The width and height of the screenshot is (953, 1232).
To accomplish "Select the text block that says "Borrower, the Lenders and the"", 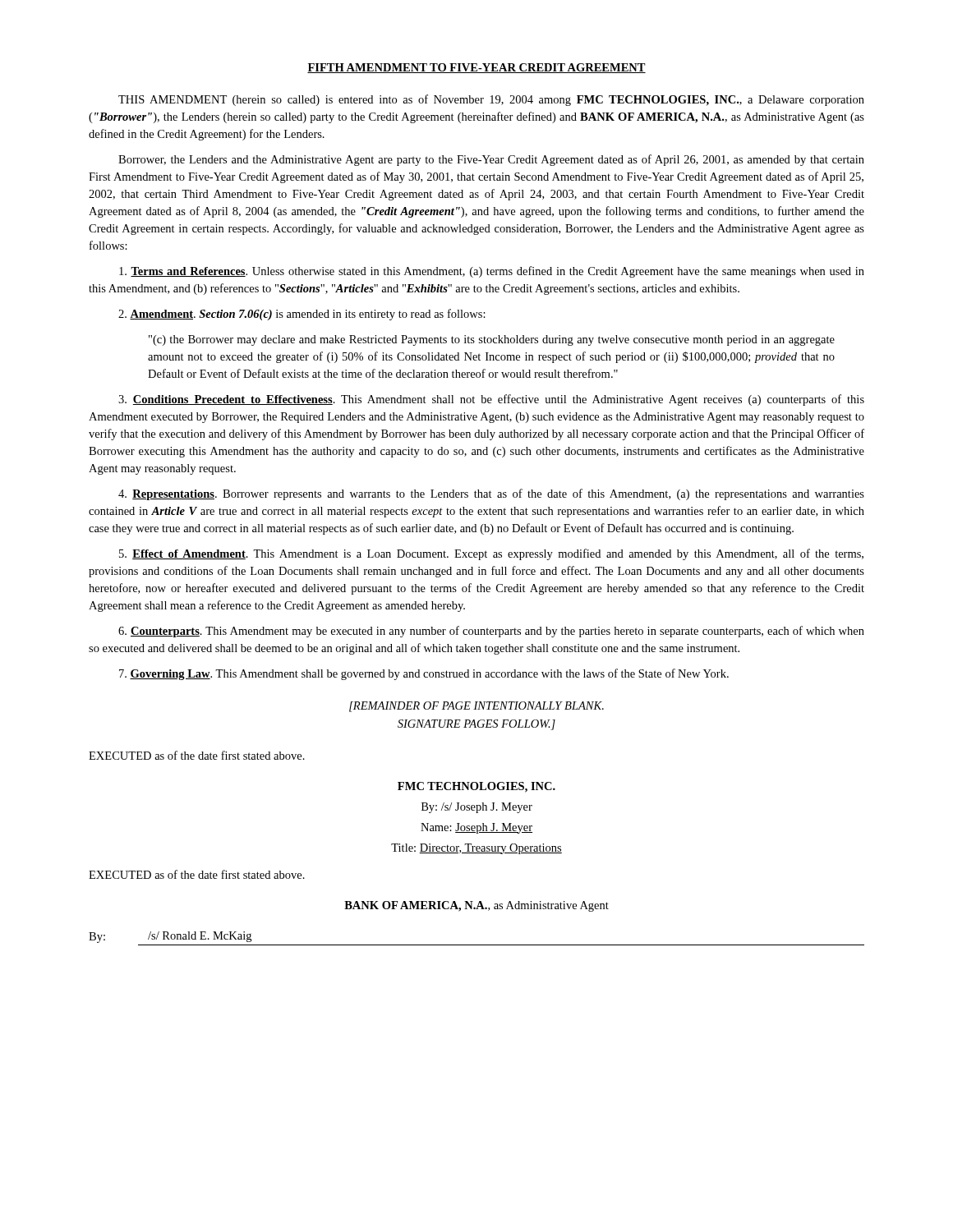I will click(476, 203).
